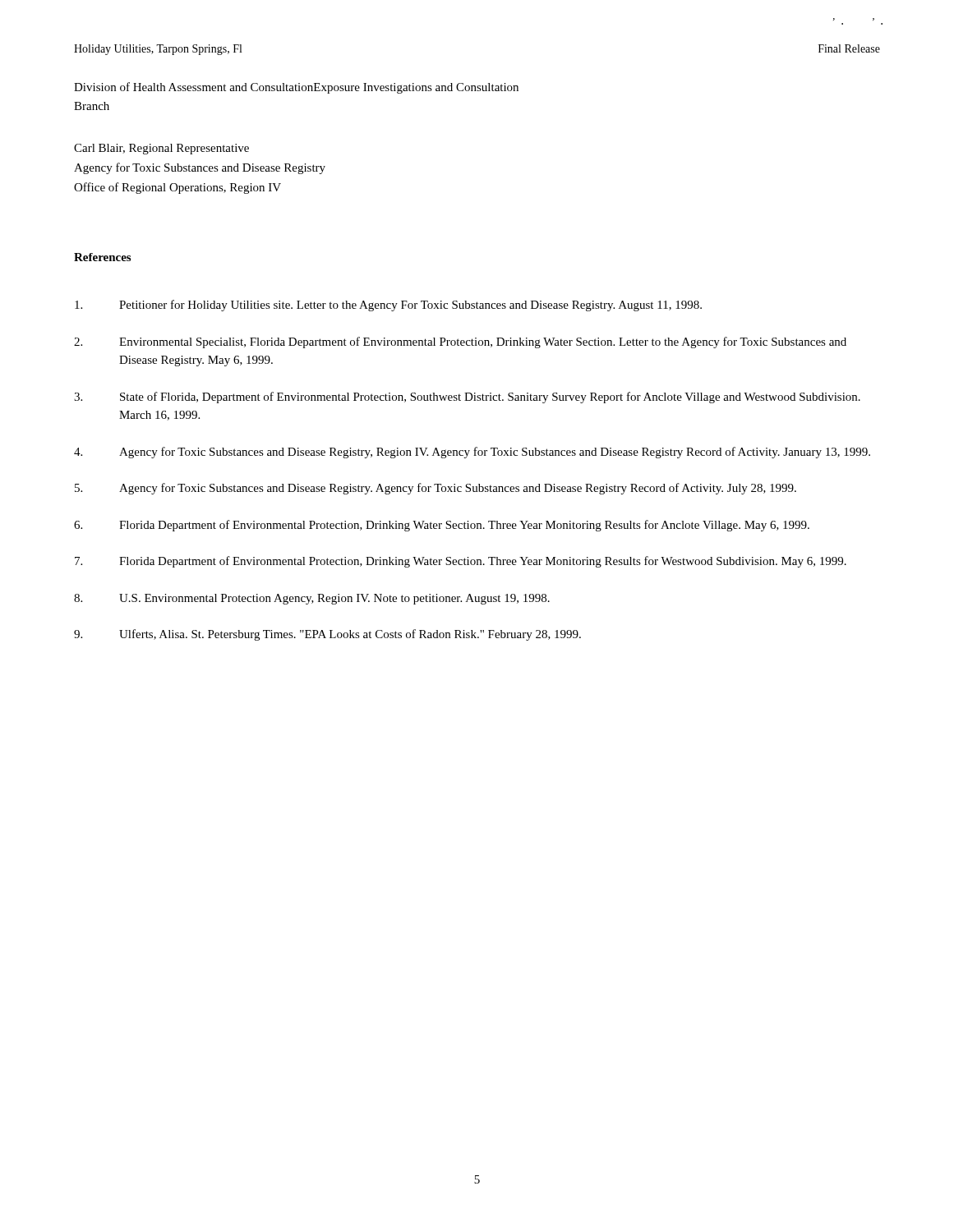Find a section header
Screen dimensions: 1232x954
(x=103, y=257)
